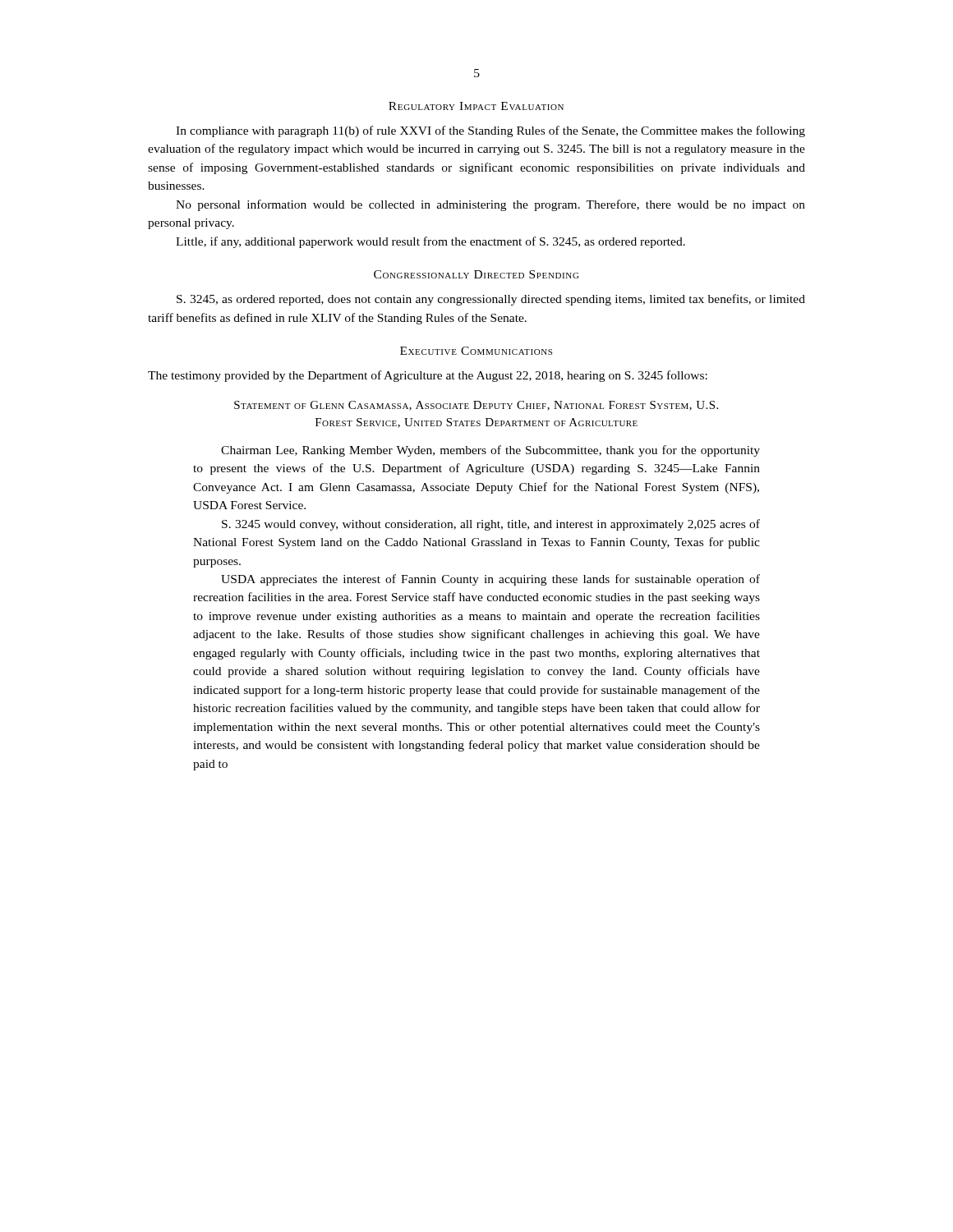Viewport: 953px width, 1232px height.
Task: Click on the text block containing "S. 3245, as ordered reported, does"
Action: [476, 309]
